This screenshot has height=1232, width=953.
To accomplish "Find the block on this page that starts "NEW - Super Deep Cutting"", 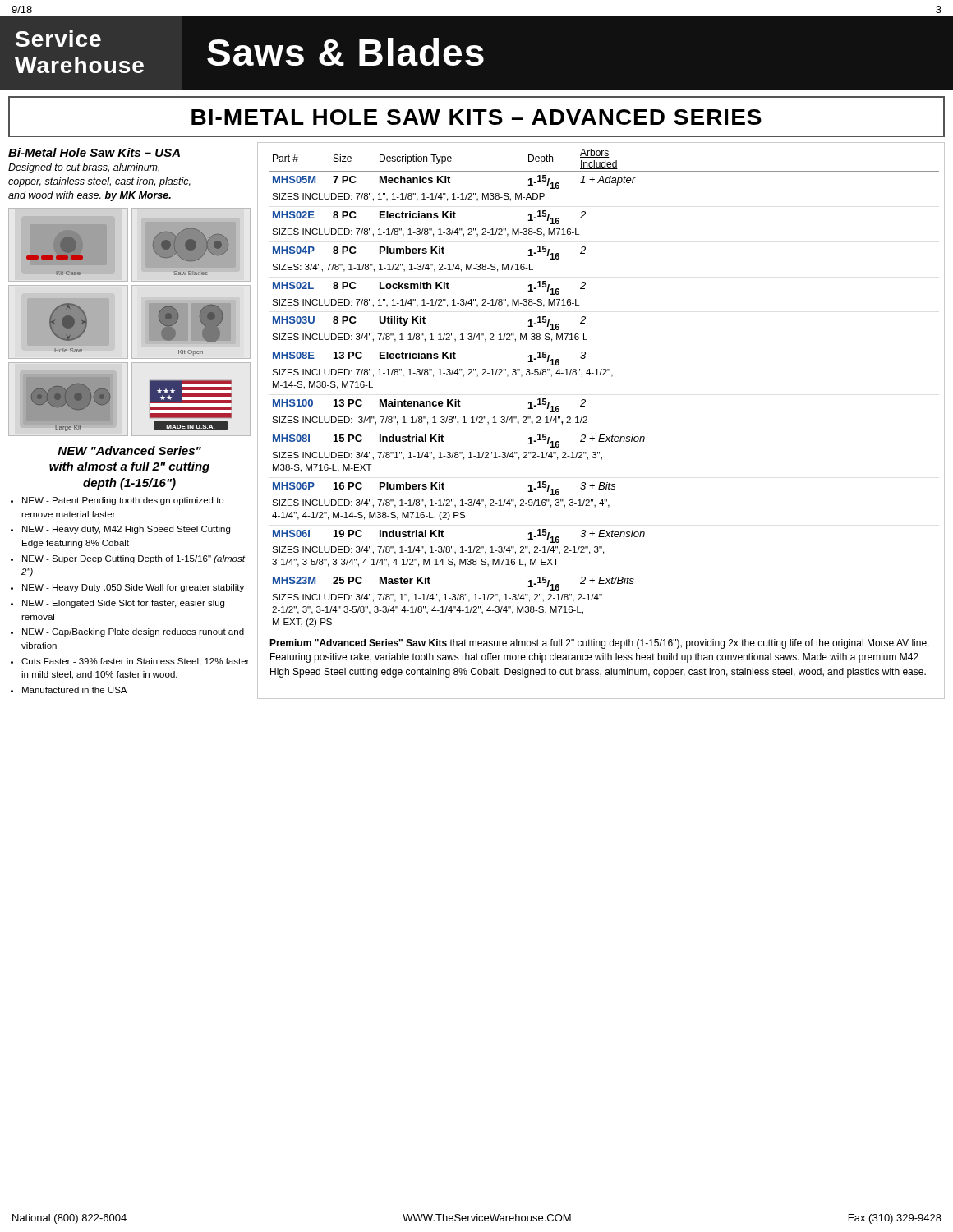I will coord(133,565).
